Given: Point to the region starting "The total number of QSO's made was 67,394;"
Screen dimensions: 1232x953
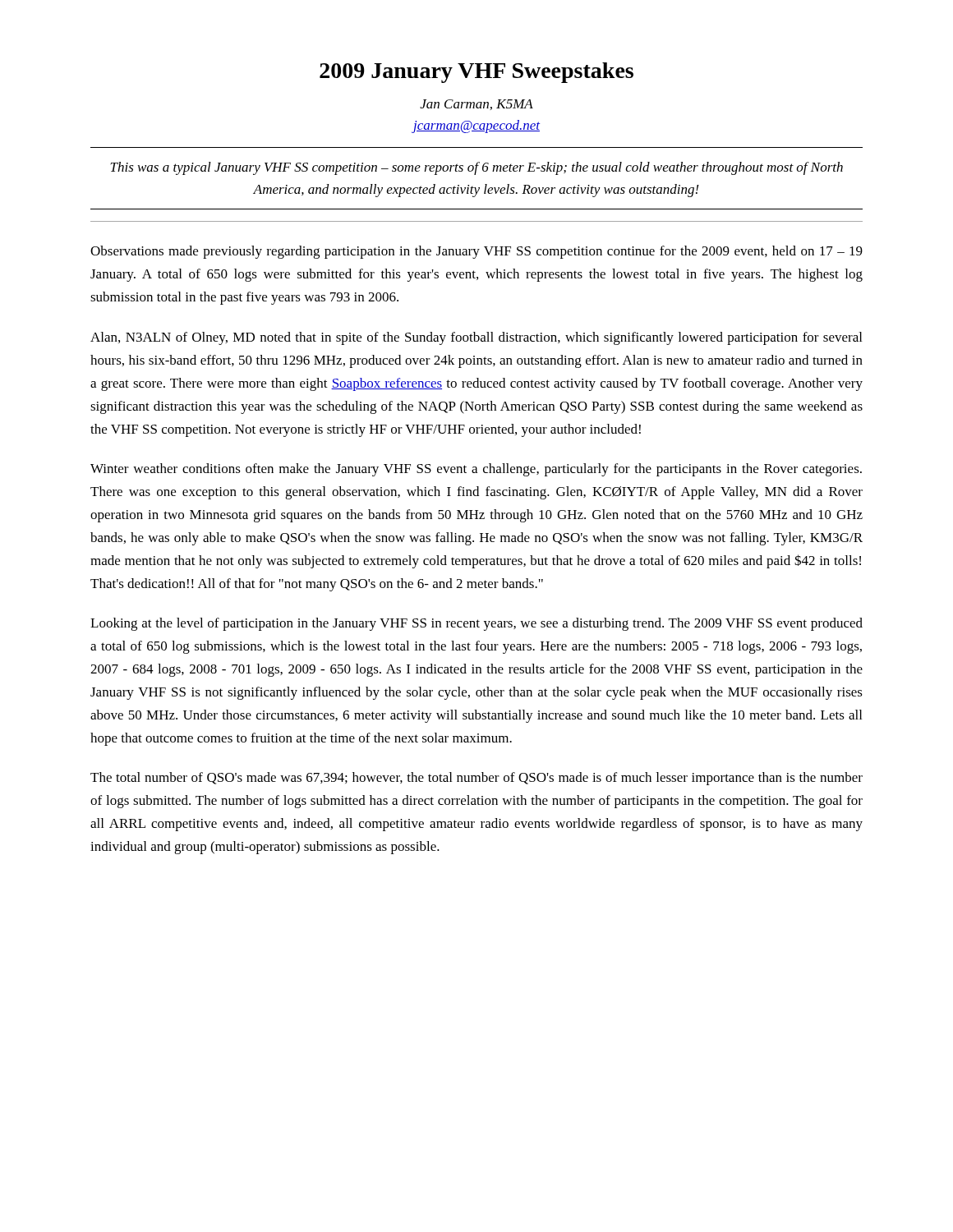Looking at the screenshot, I should click(476, 812).
